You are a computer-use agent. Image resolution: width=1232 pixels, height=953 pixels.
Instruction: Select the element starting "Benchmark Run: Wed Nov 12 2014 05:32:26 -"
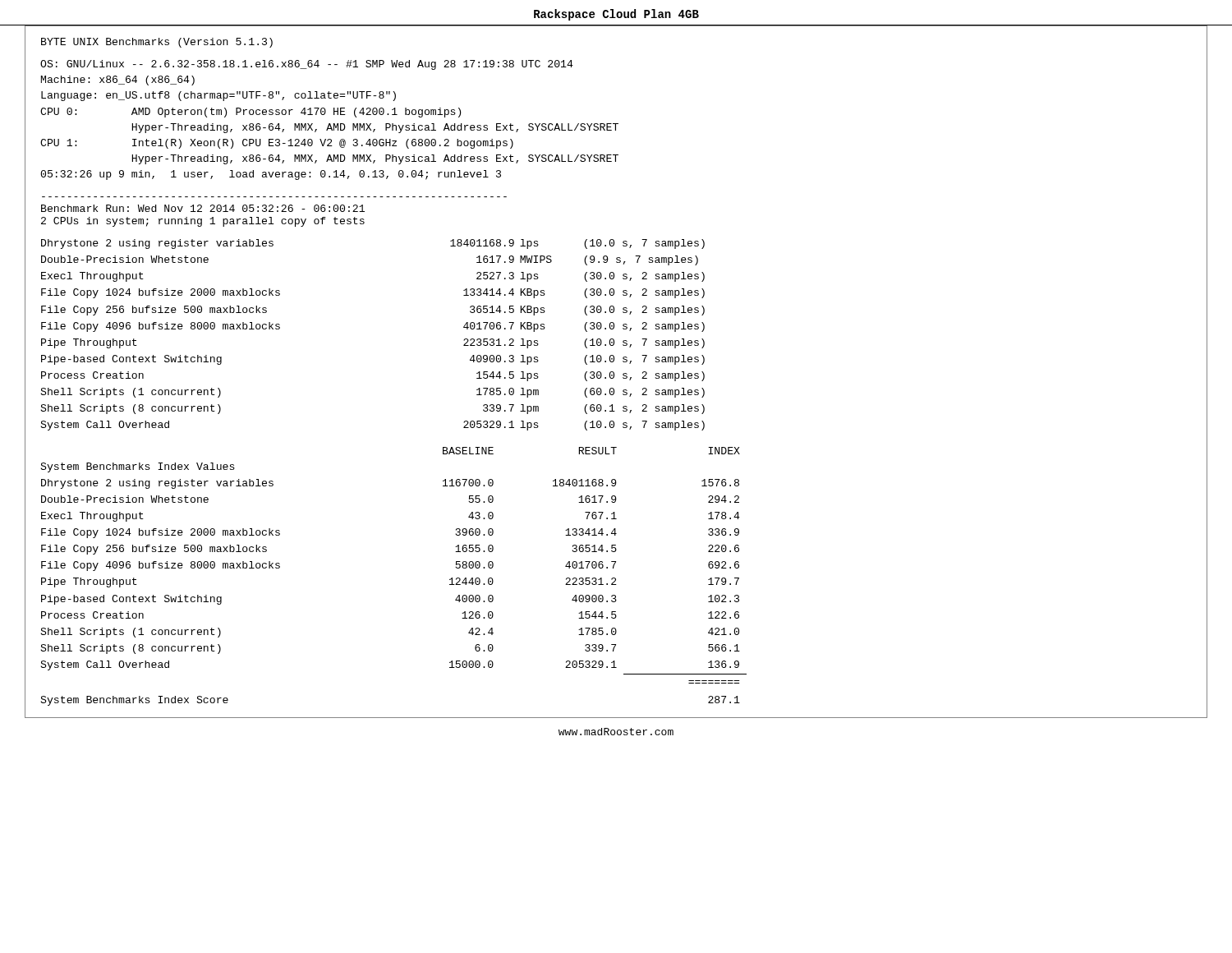pos(274,209)
